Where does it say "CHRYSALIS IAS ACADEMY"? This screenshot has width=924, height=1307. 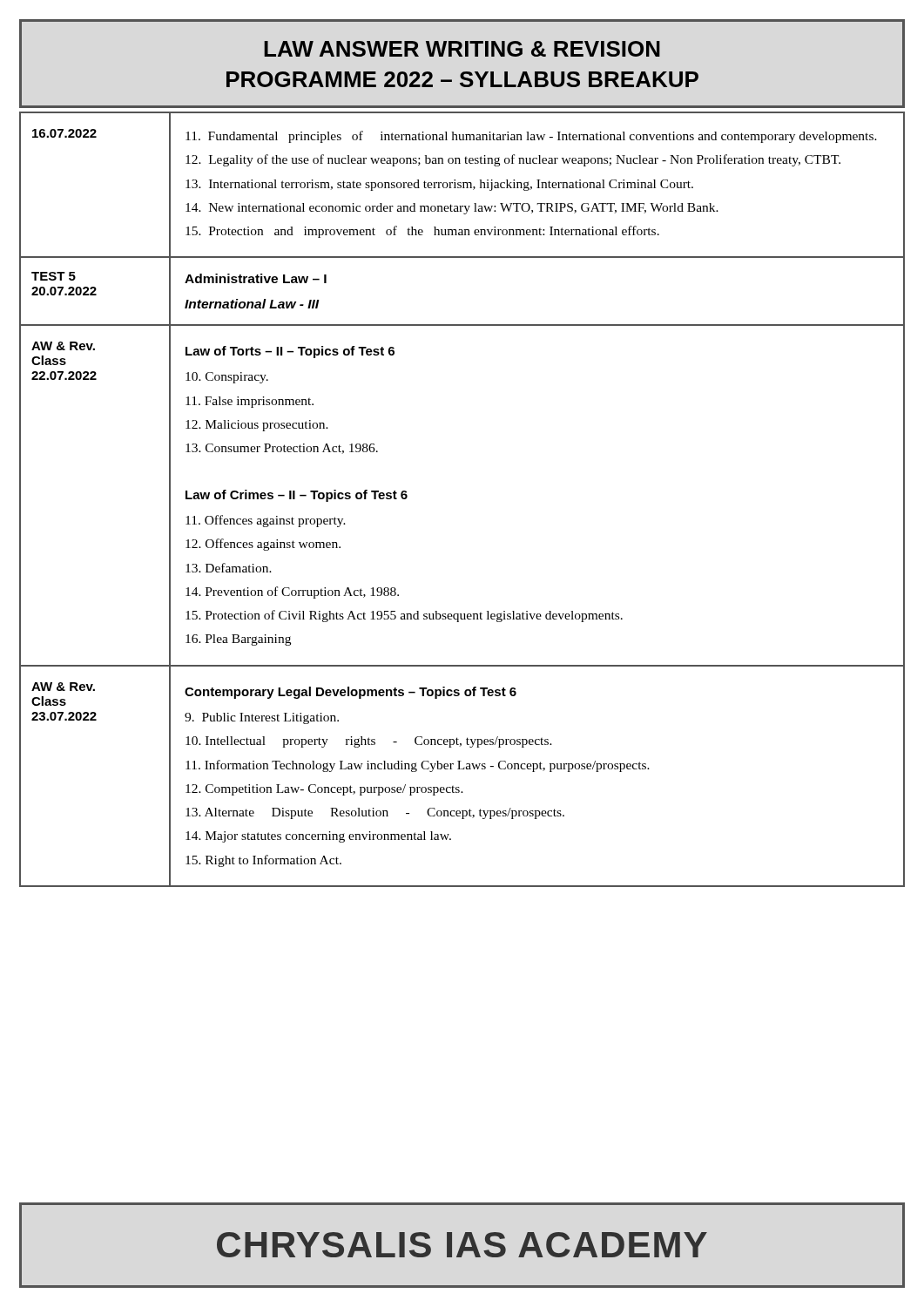462,1245
